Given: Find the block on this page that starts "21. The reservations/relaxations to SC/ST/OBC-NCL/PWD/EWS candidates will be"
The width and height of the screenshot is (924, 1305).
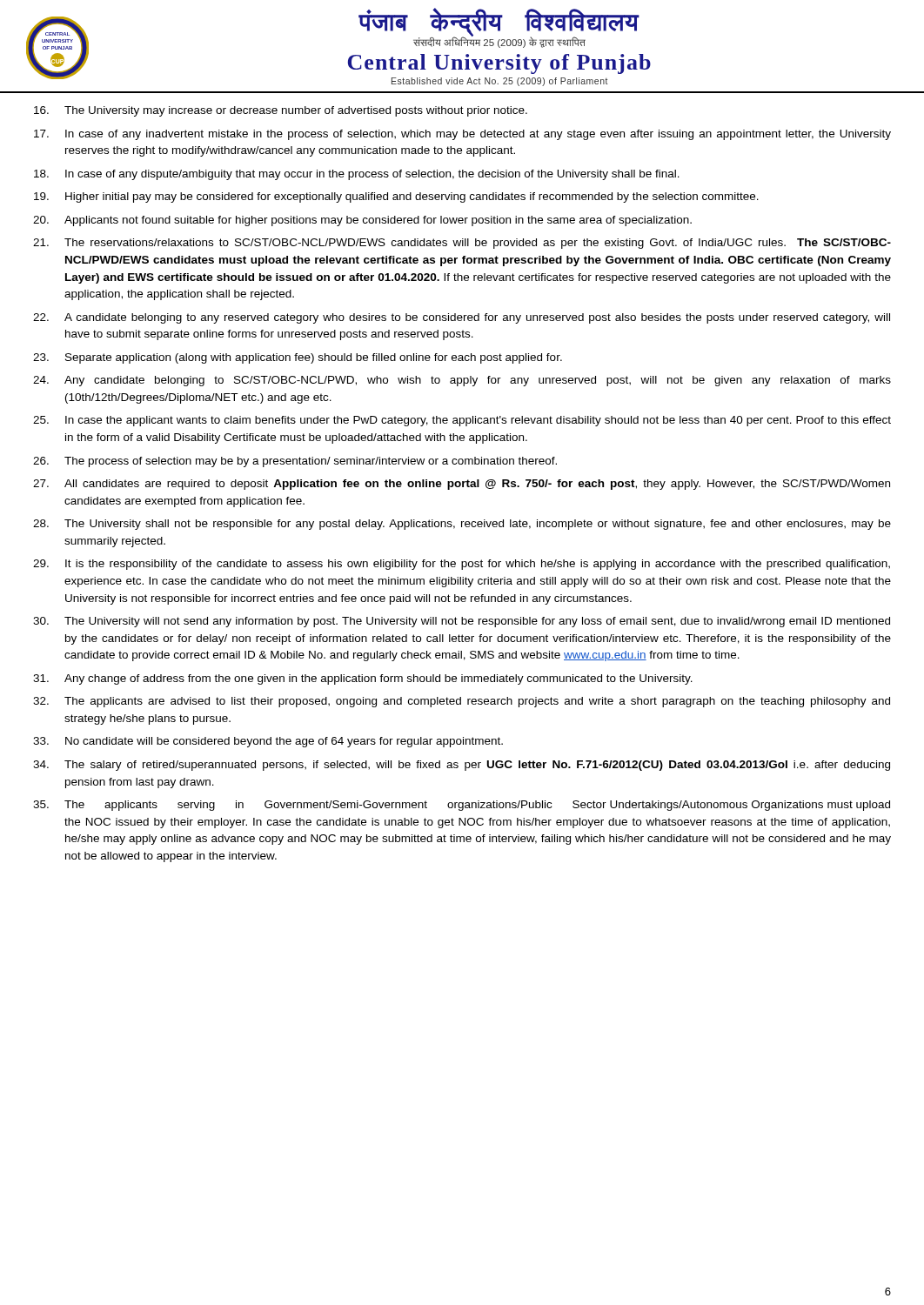Looking at the screenshot, I should 462,268.
